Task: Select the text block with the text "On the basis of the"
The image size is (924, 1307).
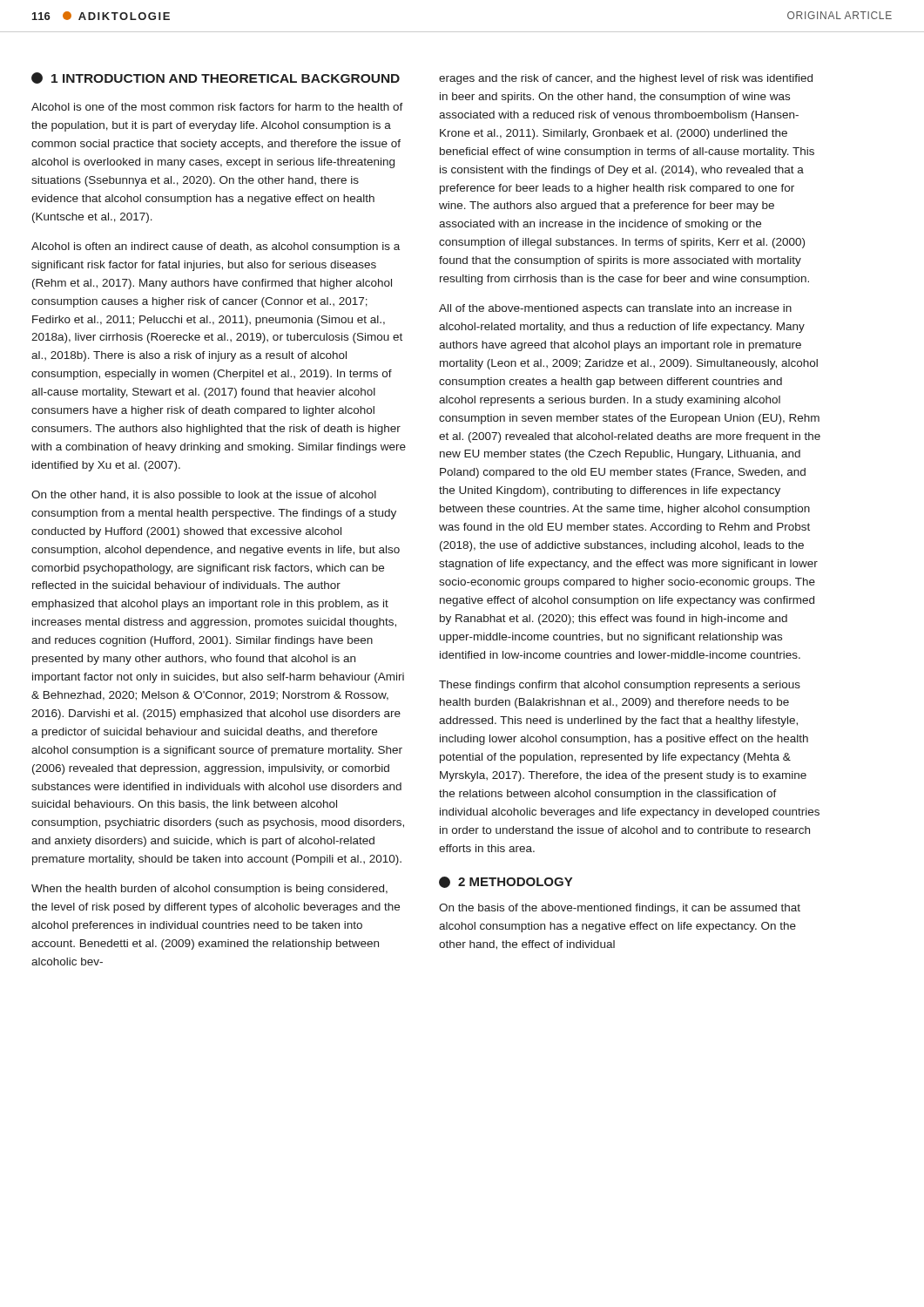Action: 620,925
